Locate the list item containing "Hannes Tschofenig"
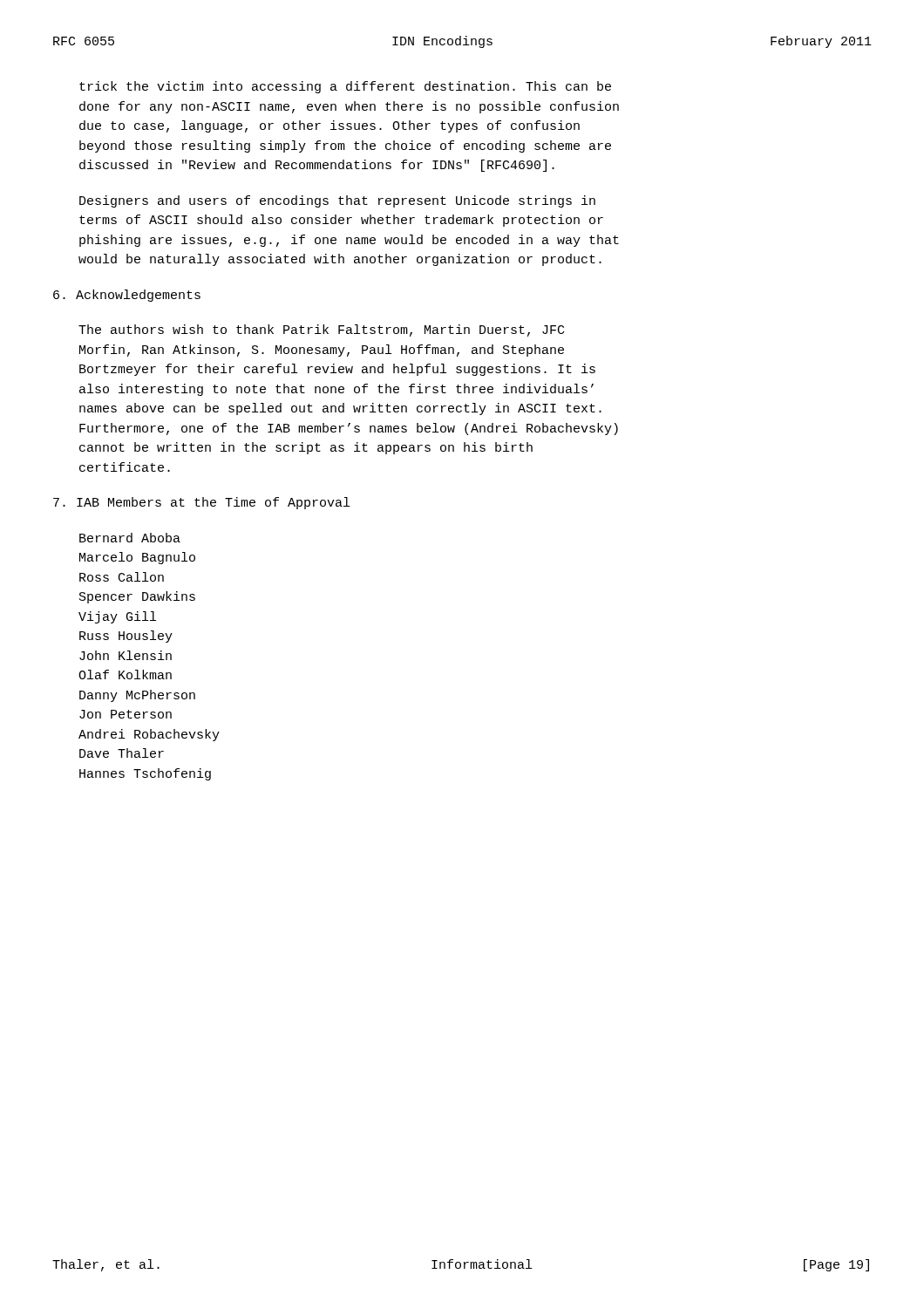Viewport: 924px width, 1308px height. (145, 774)
